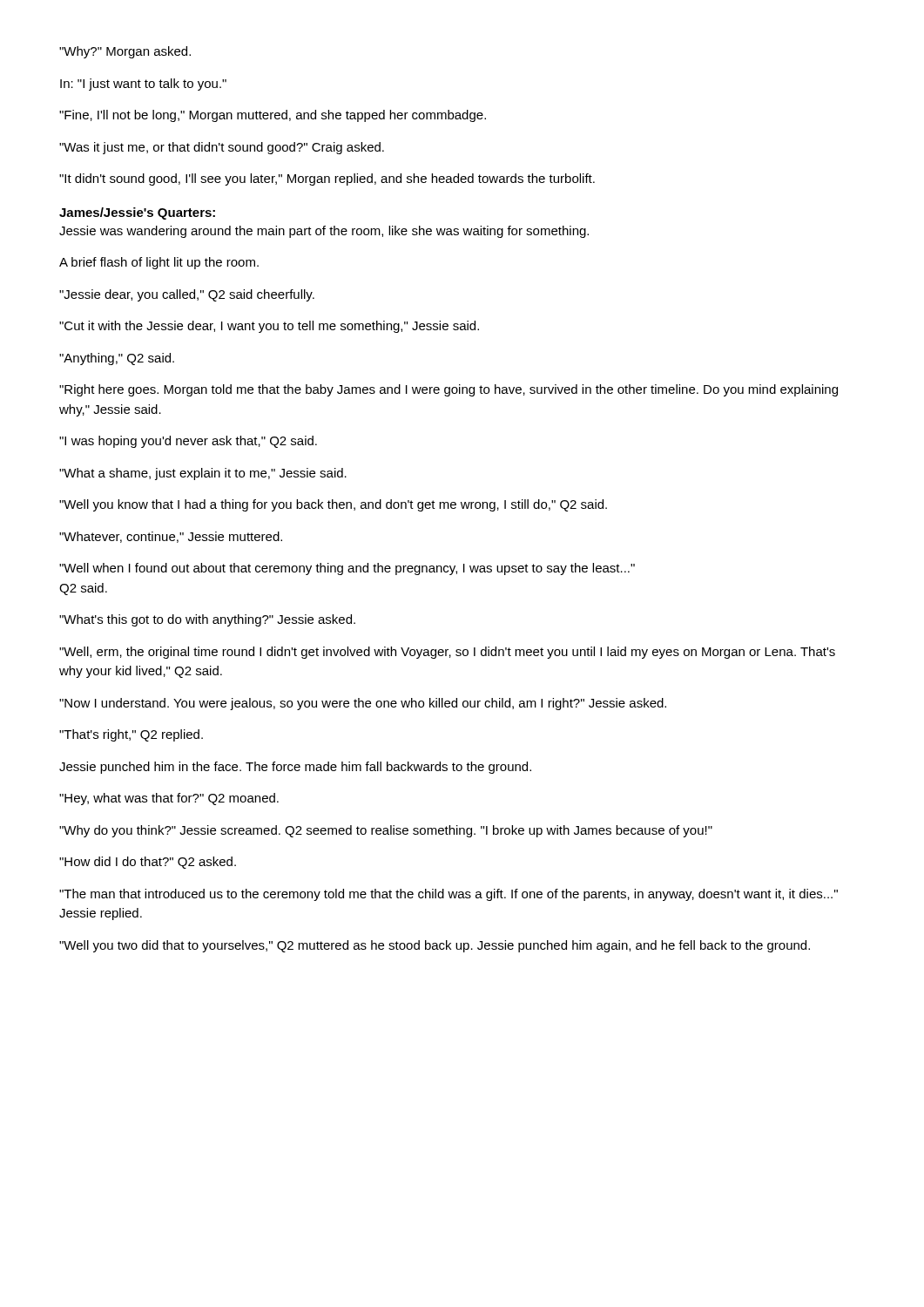Click on the block starting ""Was it just"

(222, 146)
